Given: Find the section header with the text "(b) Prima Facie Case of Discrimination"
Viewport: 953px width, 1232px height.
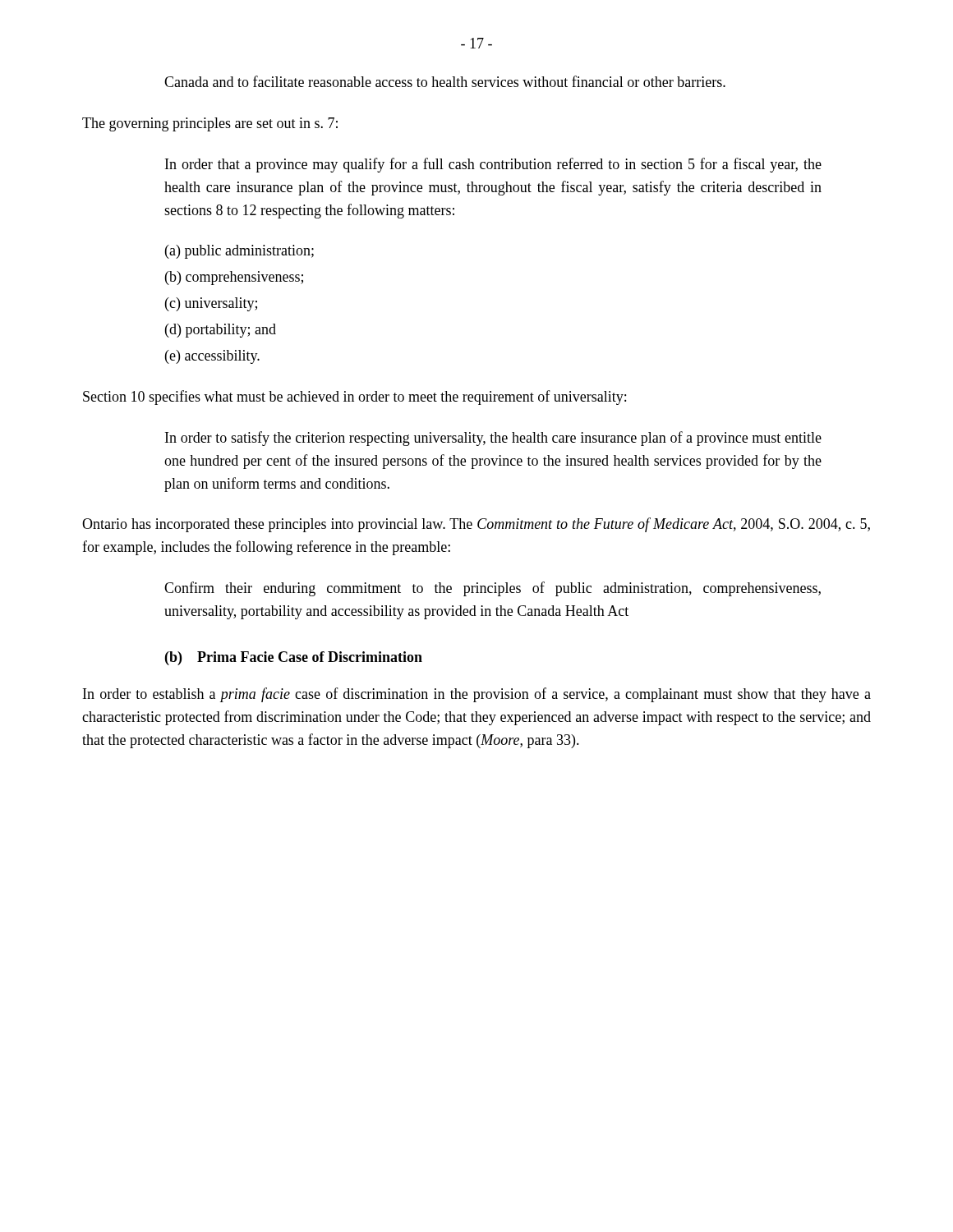Looking at the screenshot, I should click(293, 657).
